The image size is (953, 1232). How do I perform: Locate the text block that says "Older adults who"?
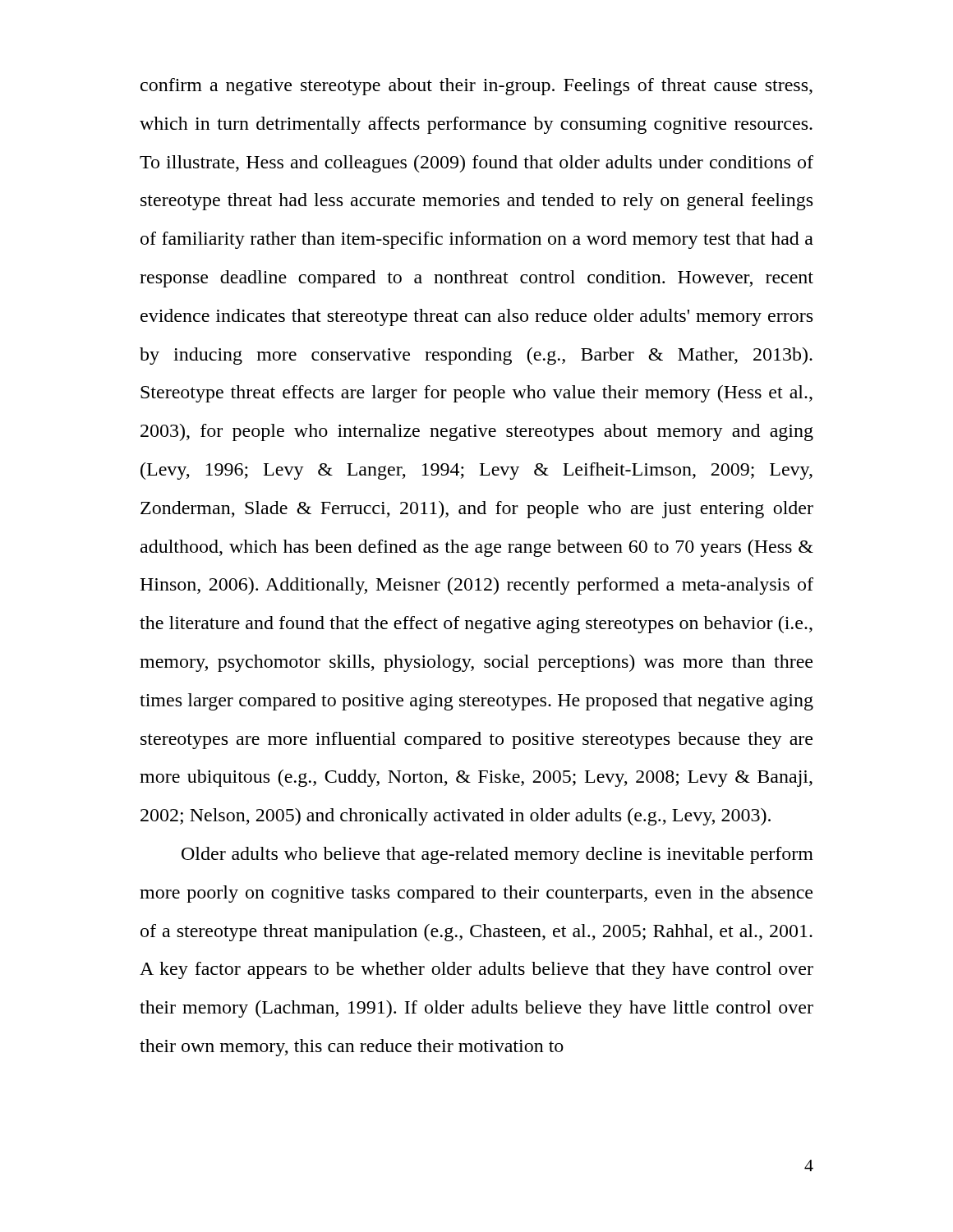[x=497, y=855]
